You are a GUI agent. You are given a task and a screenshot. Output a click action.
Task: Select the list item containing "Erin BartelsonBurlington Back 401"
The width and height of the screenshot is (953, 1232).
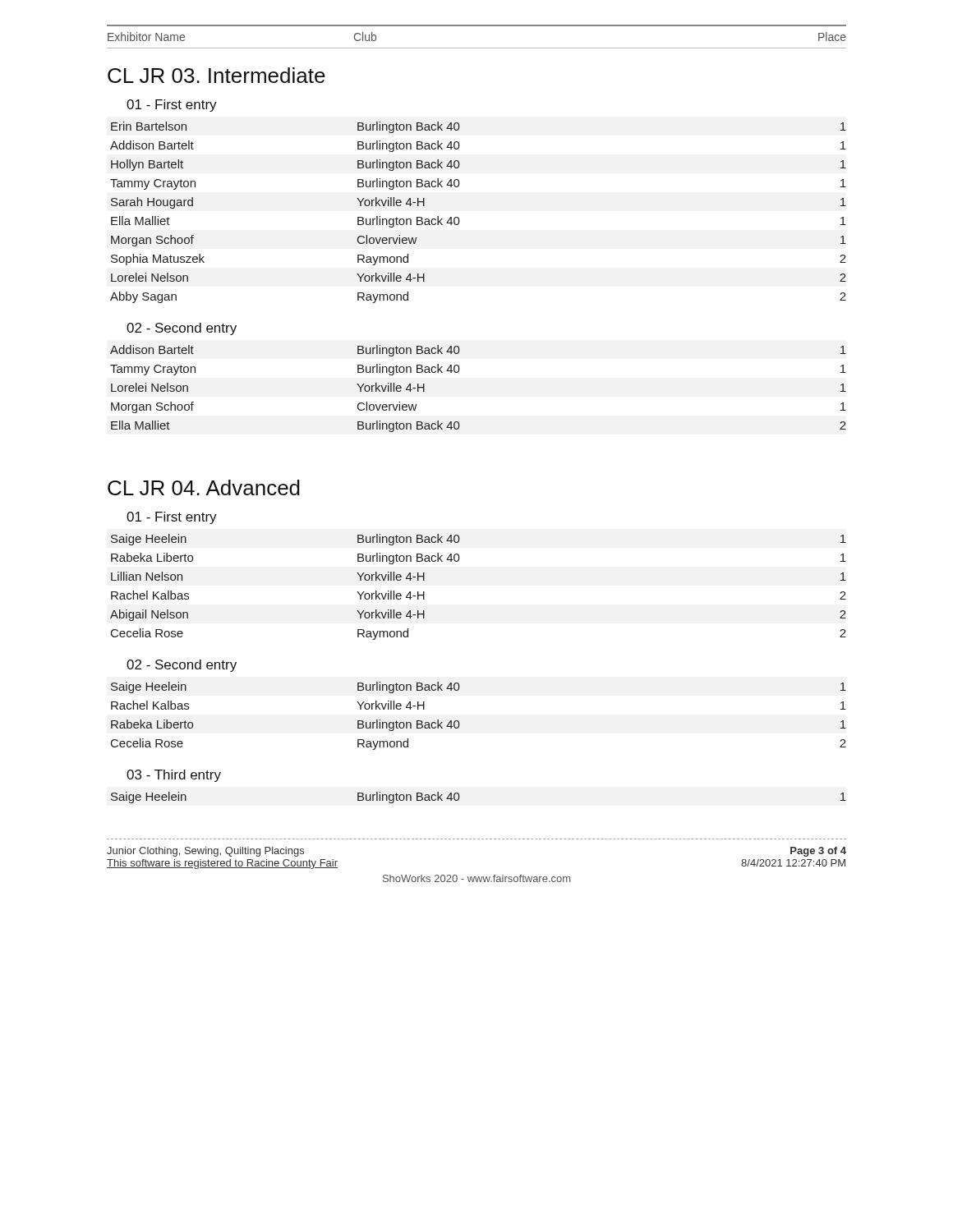pyautogui.click(x=147, y=127)
